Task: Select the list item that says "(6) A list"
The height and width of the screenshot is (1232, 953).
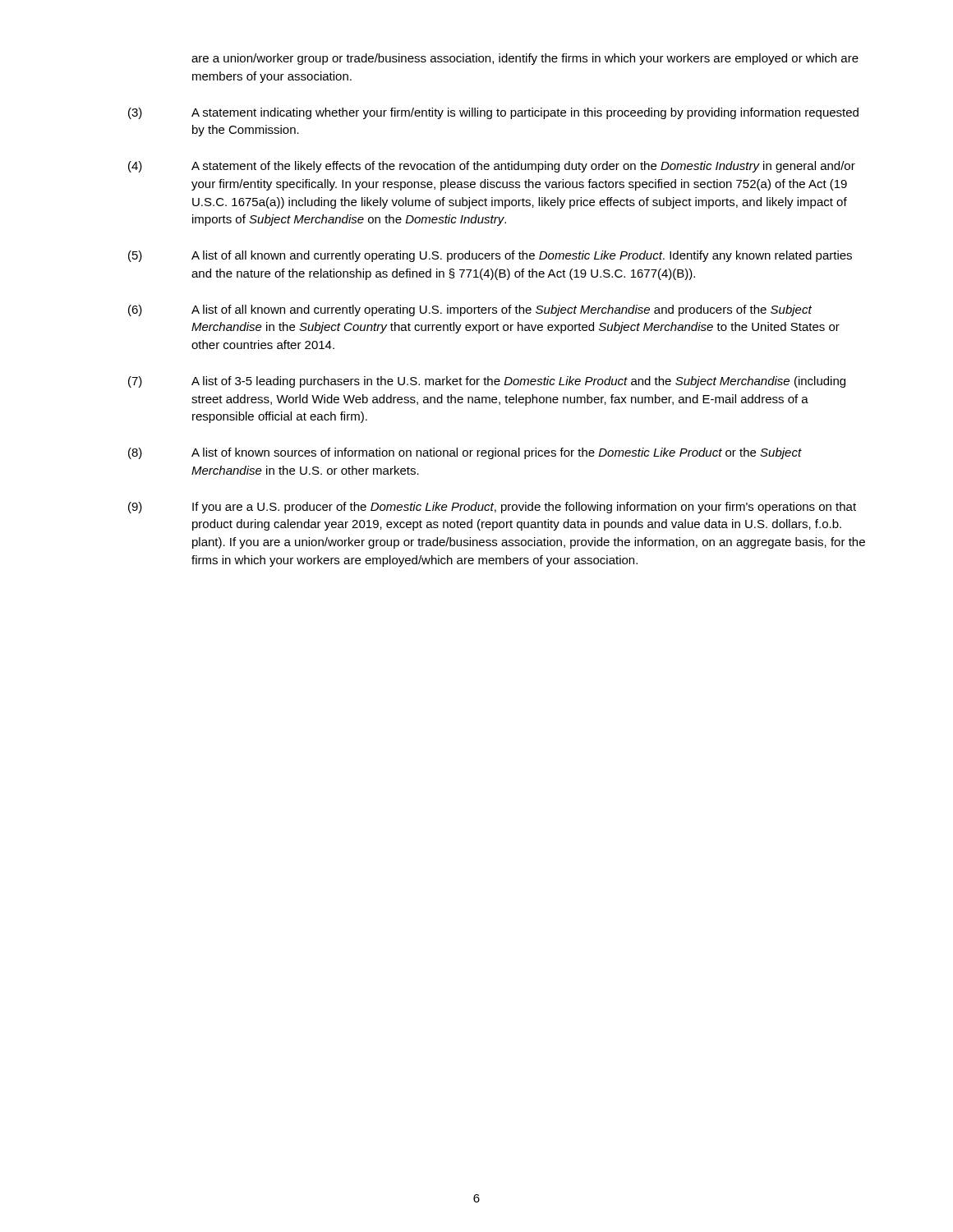Action: tap(497, 327)
